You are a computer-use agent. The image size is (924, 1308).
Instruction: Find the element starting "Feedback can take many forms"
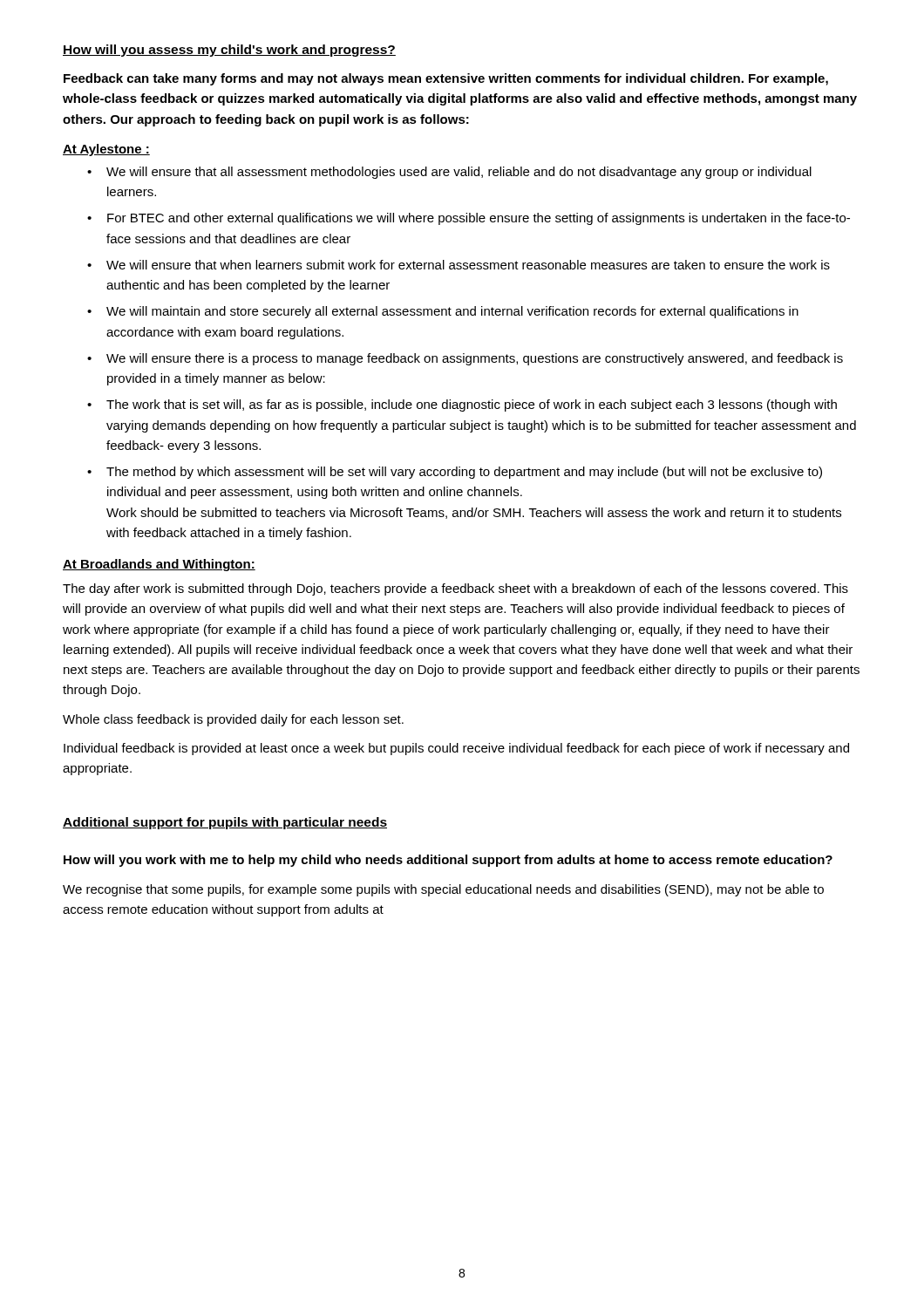(460, 98)
